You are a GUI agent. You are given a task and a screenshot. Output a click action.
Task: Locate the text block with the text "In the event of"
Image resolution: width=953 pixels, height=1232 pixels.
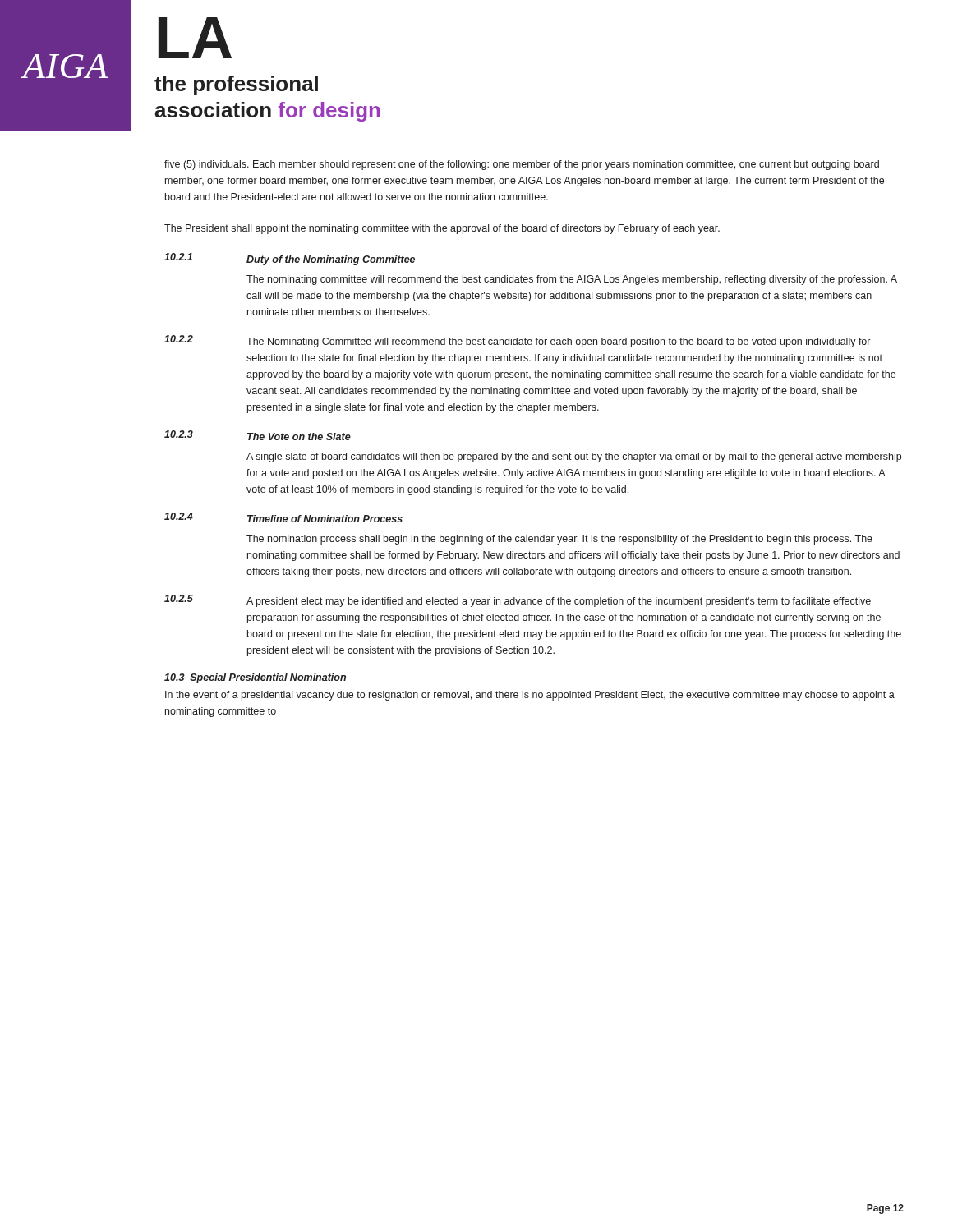[529, 703]
